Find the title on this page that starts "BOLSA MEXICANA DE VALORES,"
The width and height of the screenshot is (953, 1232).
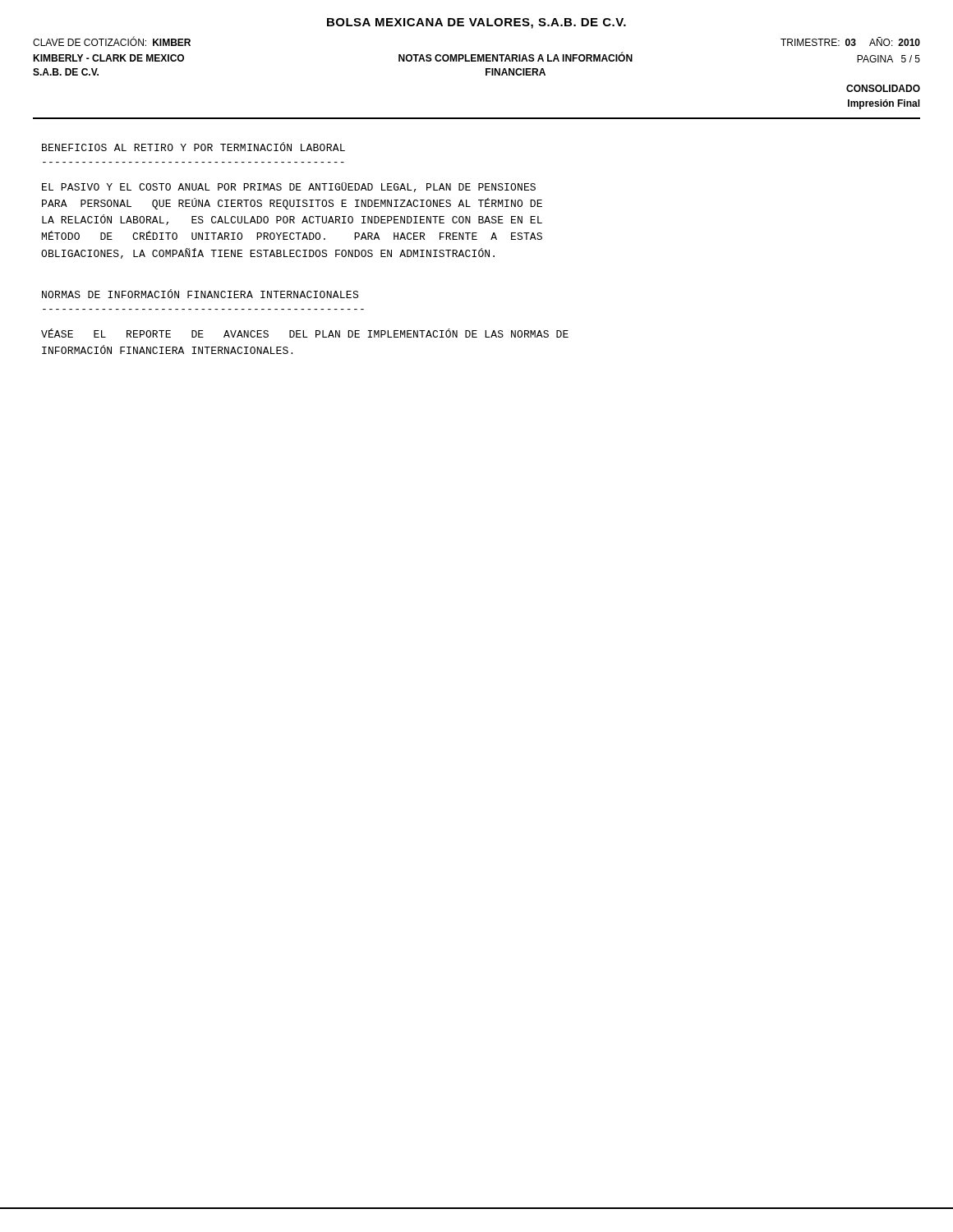[x=476, y=22]
